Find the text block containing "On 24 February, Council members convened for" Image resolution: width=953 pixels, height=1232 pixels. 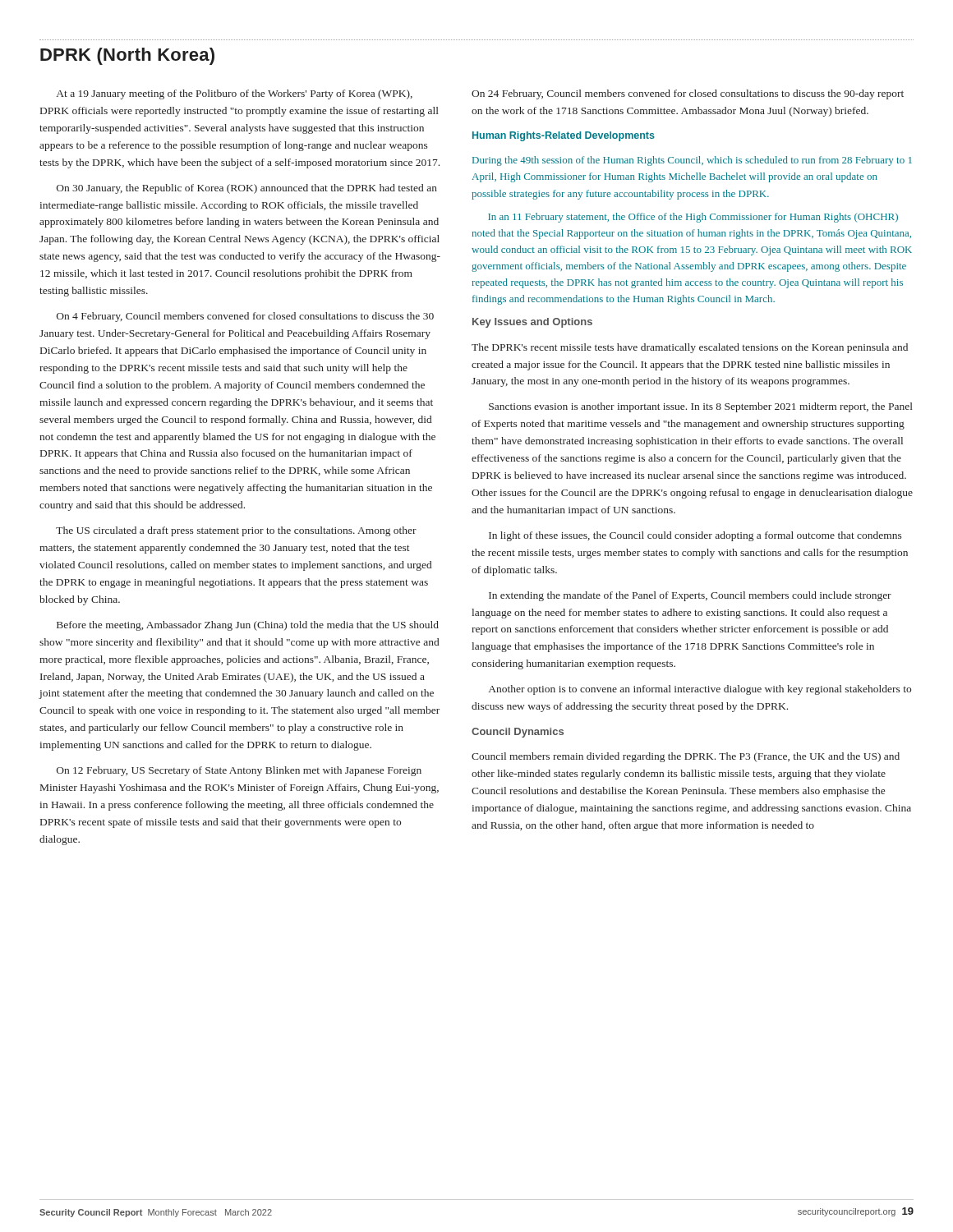click(693, 103)
